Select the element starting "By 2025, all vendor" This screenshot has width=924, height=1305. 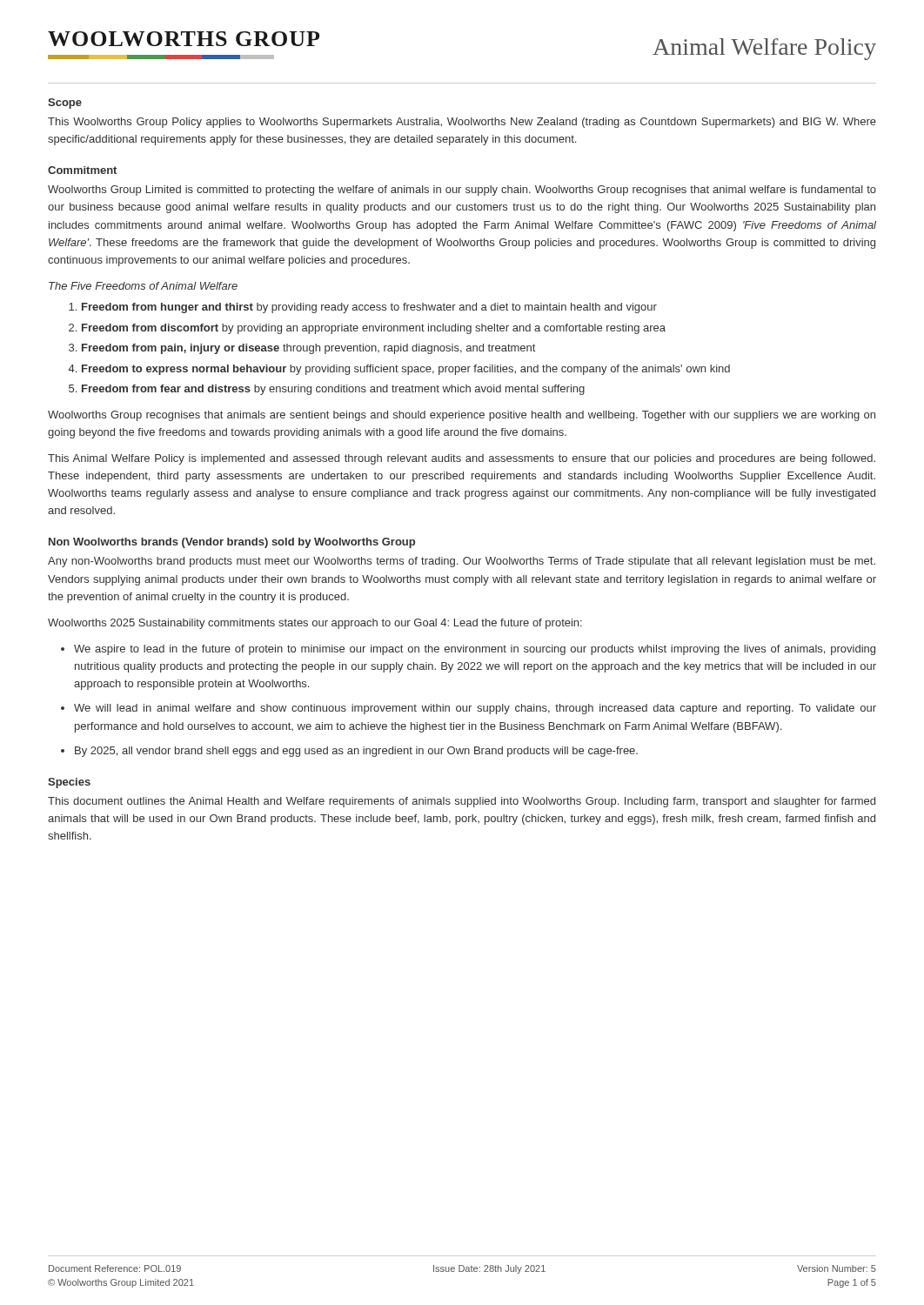[356, 750]
